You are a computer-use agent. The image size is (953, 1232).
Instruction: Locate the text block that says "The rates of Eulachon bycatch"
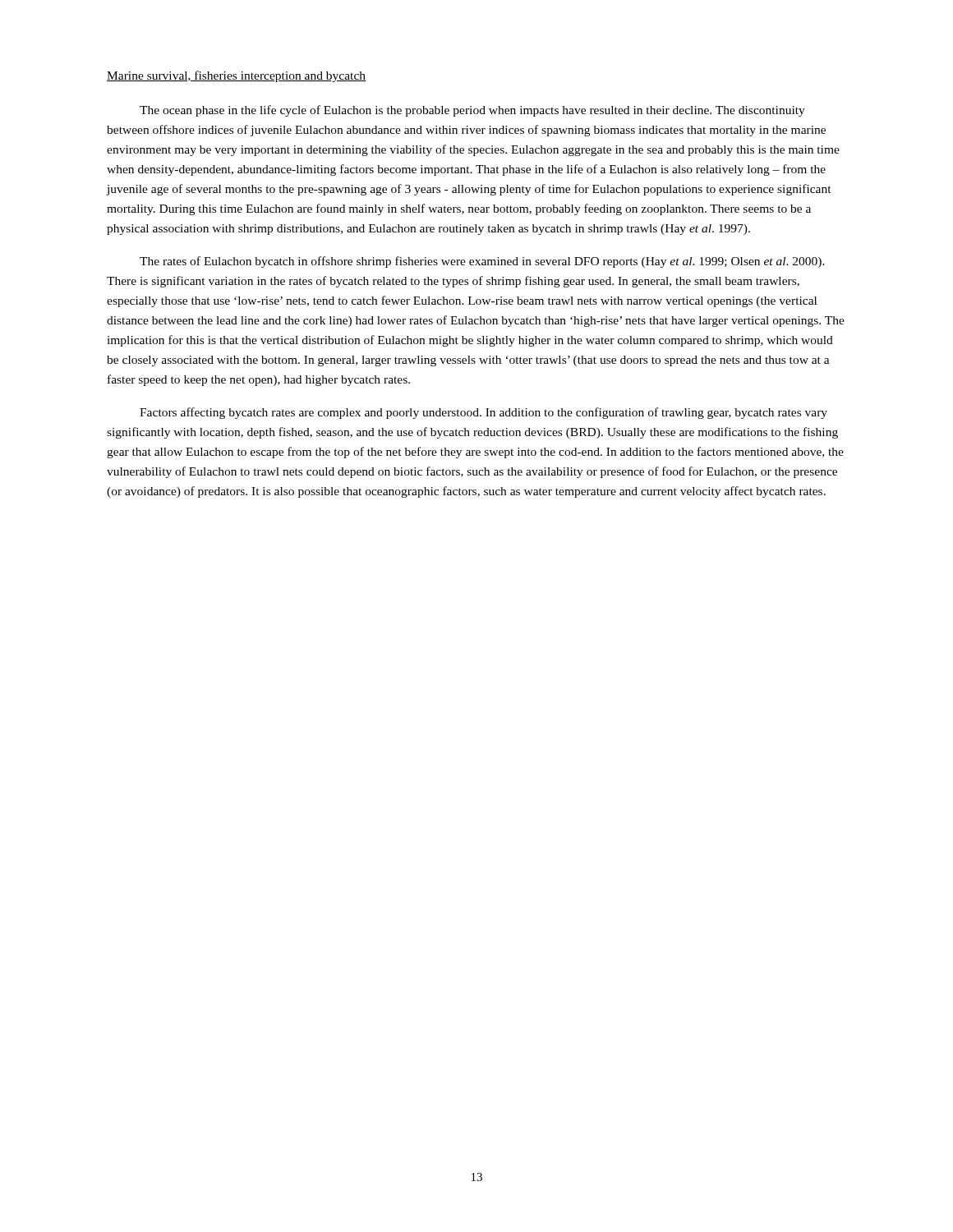476,320
